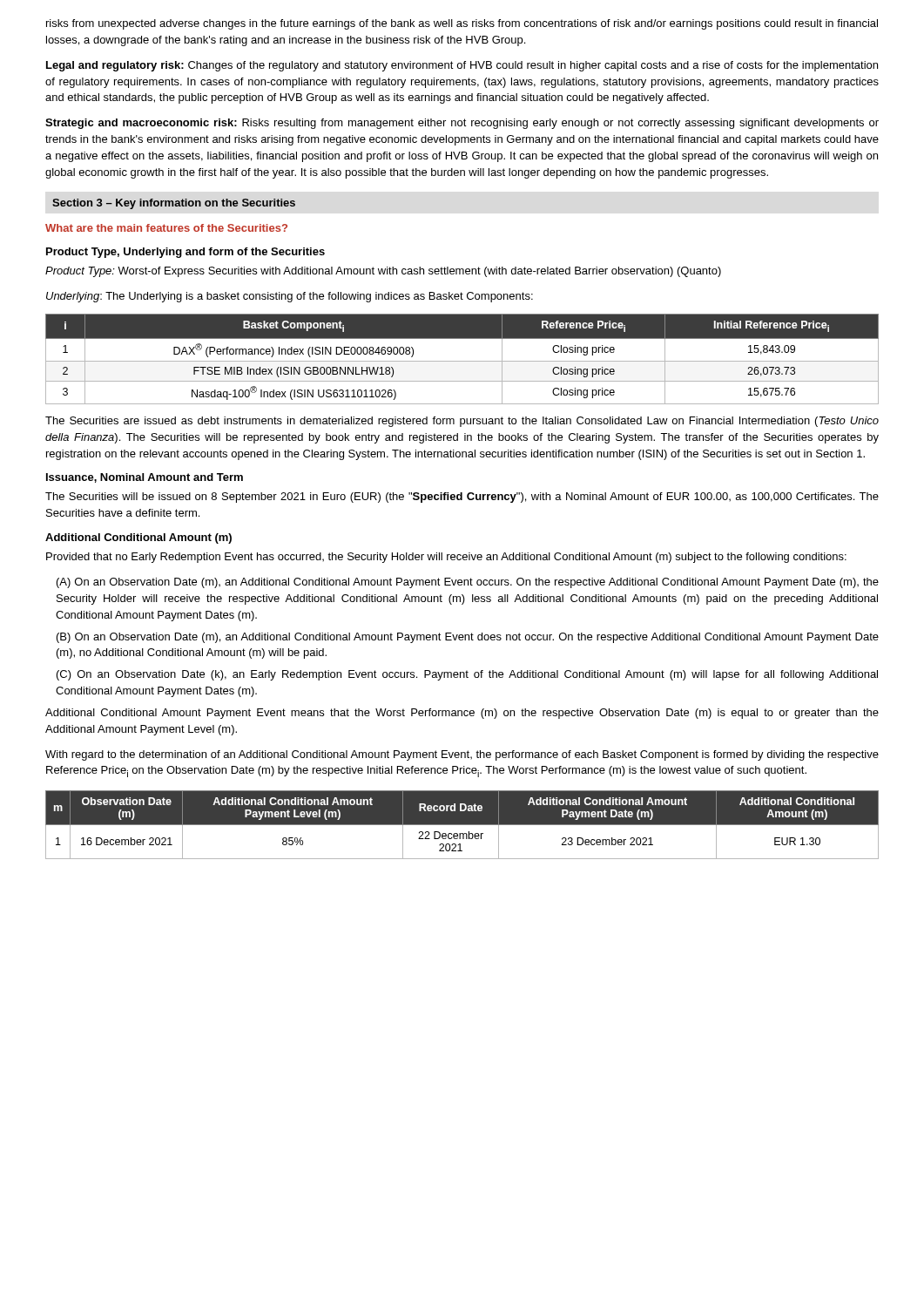
Task: Select the text block that reads "Legal and regulatory risk: Changes of the"
Action: tap(462, 81)
